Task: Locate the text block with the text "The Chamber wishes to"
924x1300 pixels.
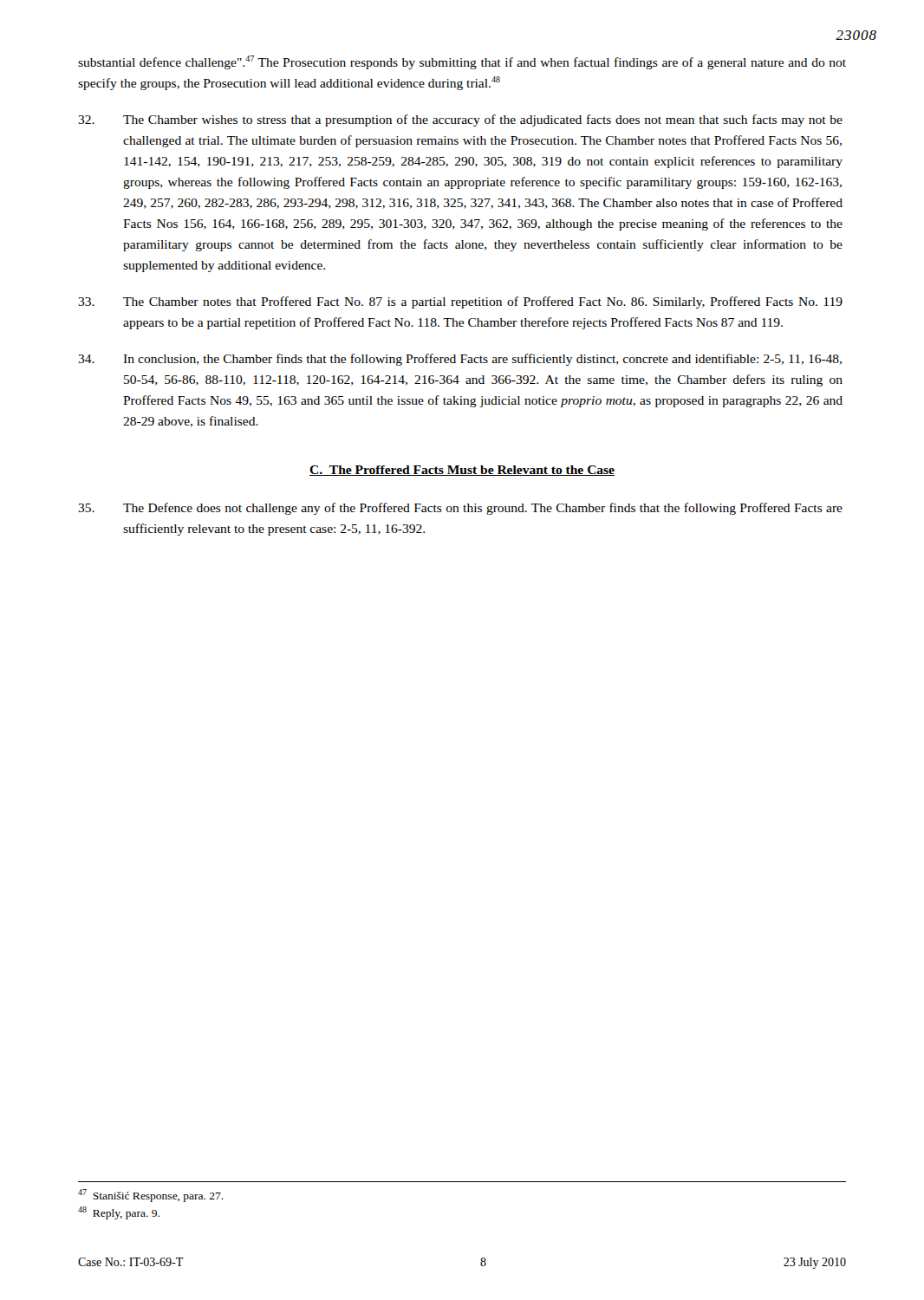Action: 460,192
